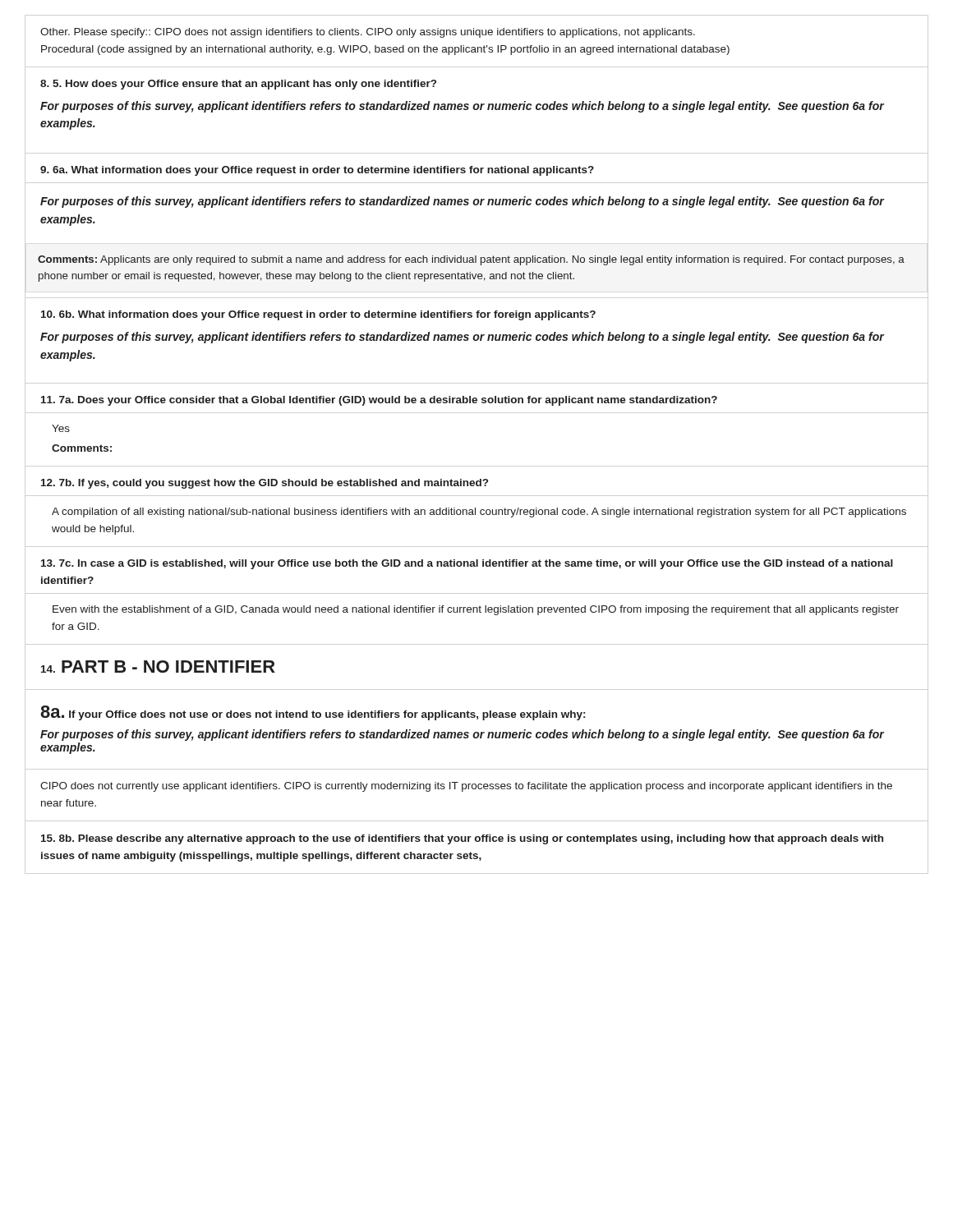Point to the block beginning "Other. Please specify:: CIPO does not"
Viewport: 953px width, 1232px height.
click(x=476, y=41)
